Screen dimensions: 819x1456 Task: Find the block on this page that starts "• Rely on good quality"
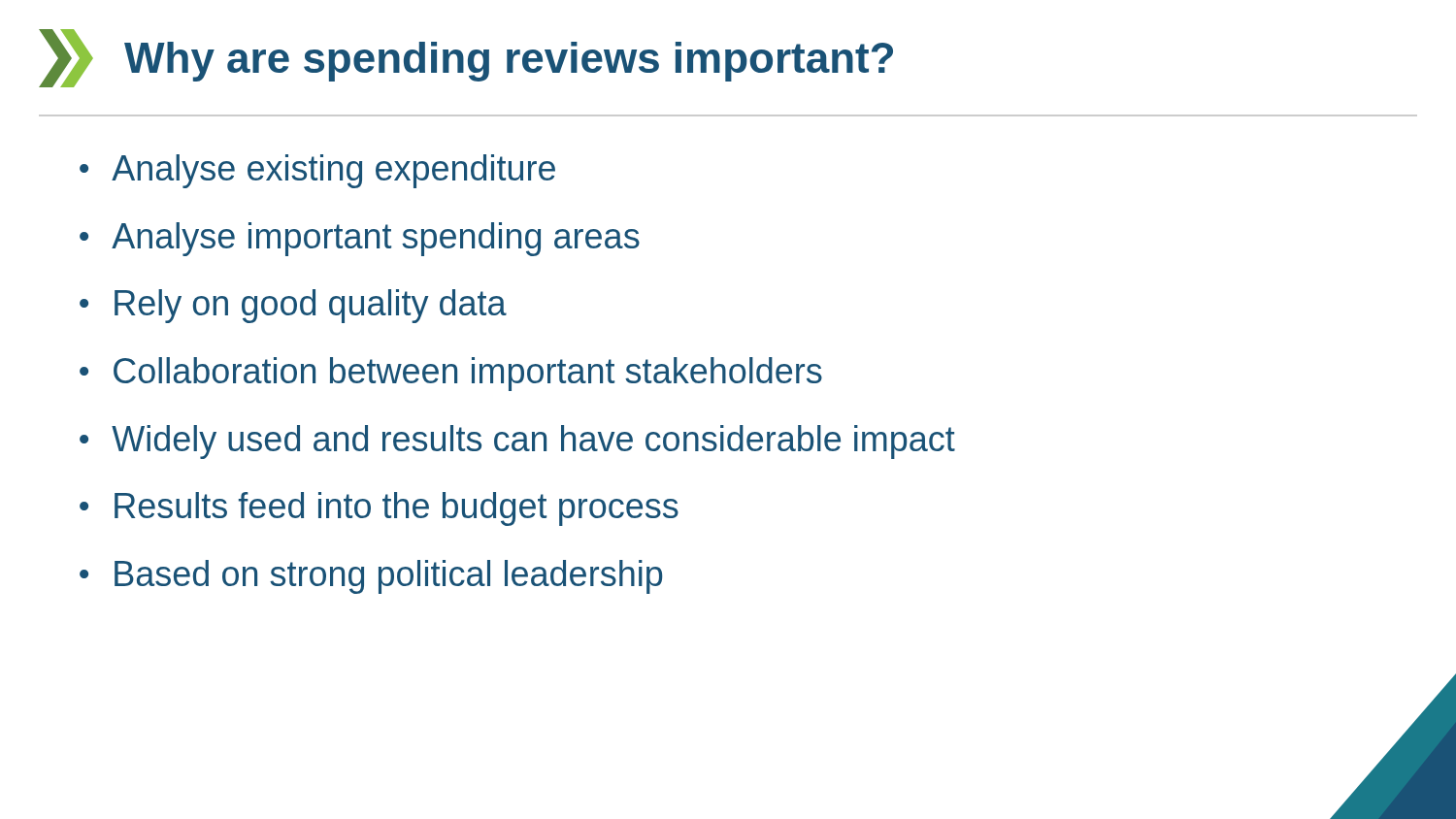[292, 305]
